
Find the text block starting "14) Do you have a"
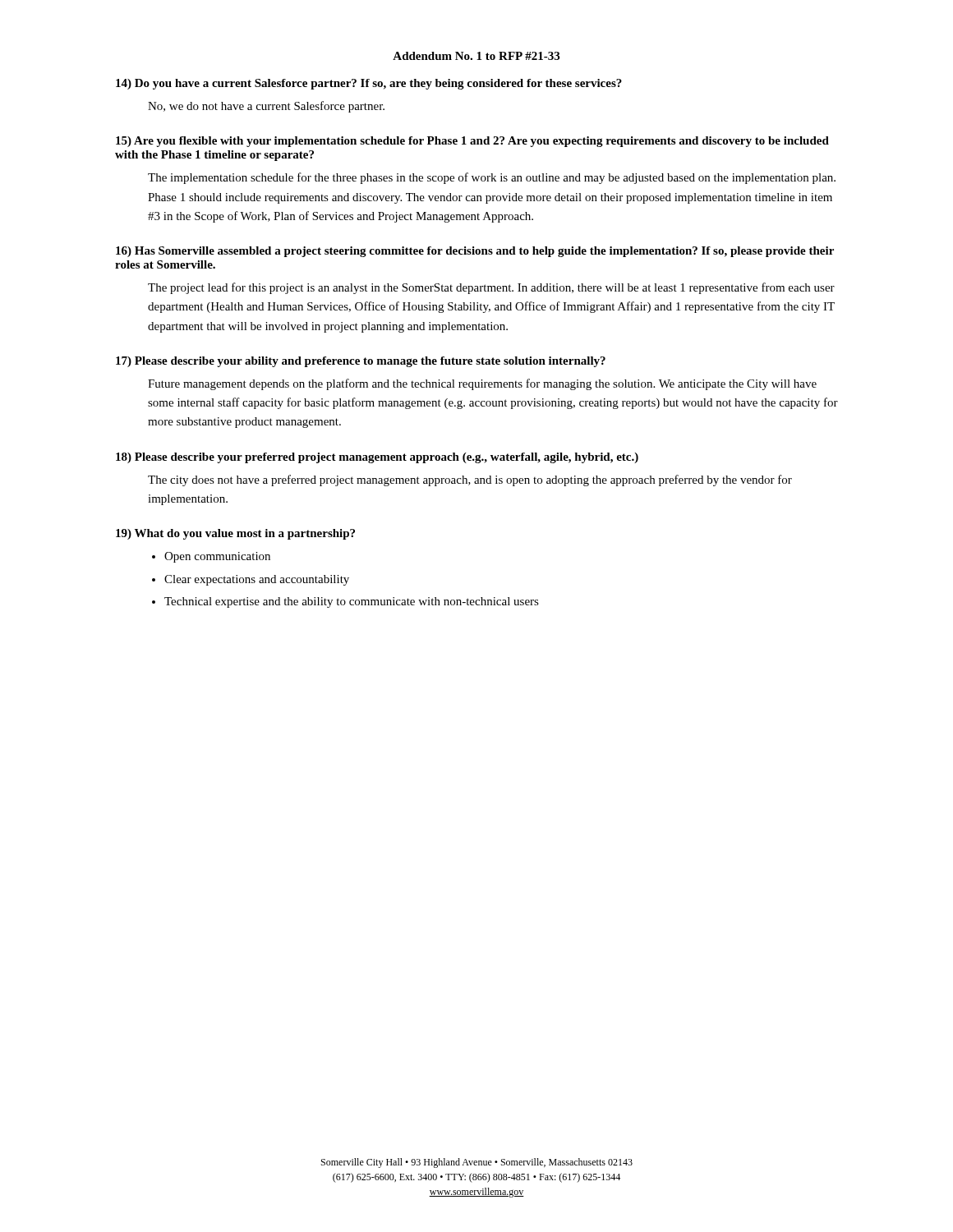tap(369, 83)
